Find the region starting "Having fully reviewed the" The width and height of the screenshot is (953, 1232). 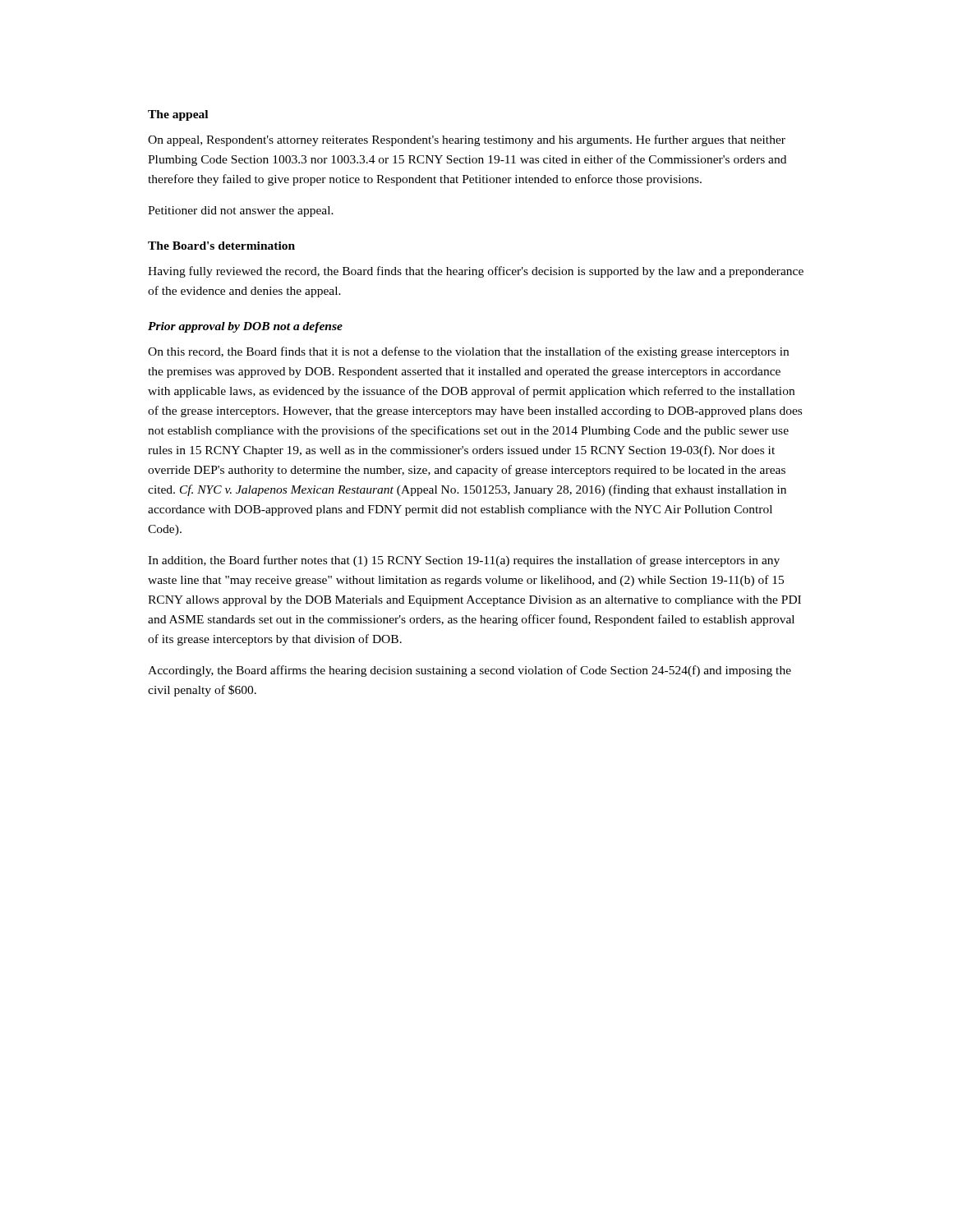click(476, 281)
